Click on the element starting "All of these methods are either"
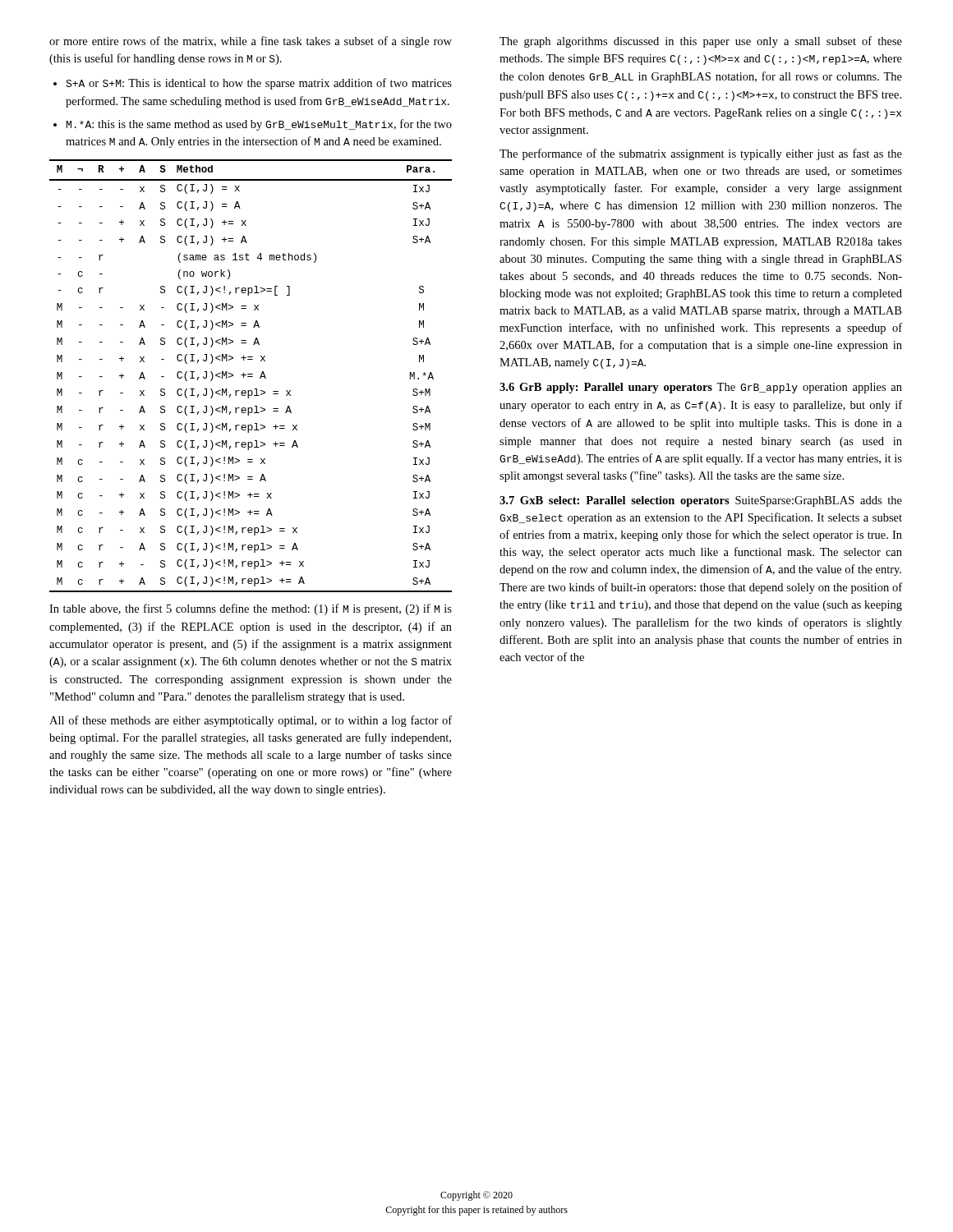The height and width of the screenshot is (1232, 953). [x=251, y=755]
